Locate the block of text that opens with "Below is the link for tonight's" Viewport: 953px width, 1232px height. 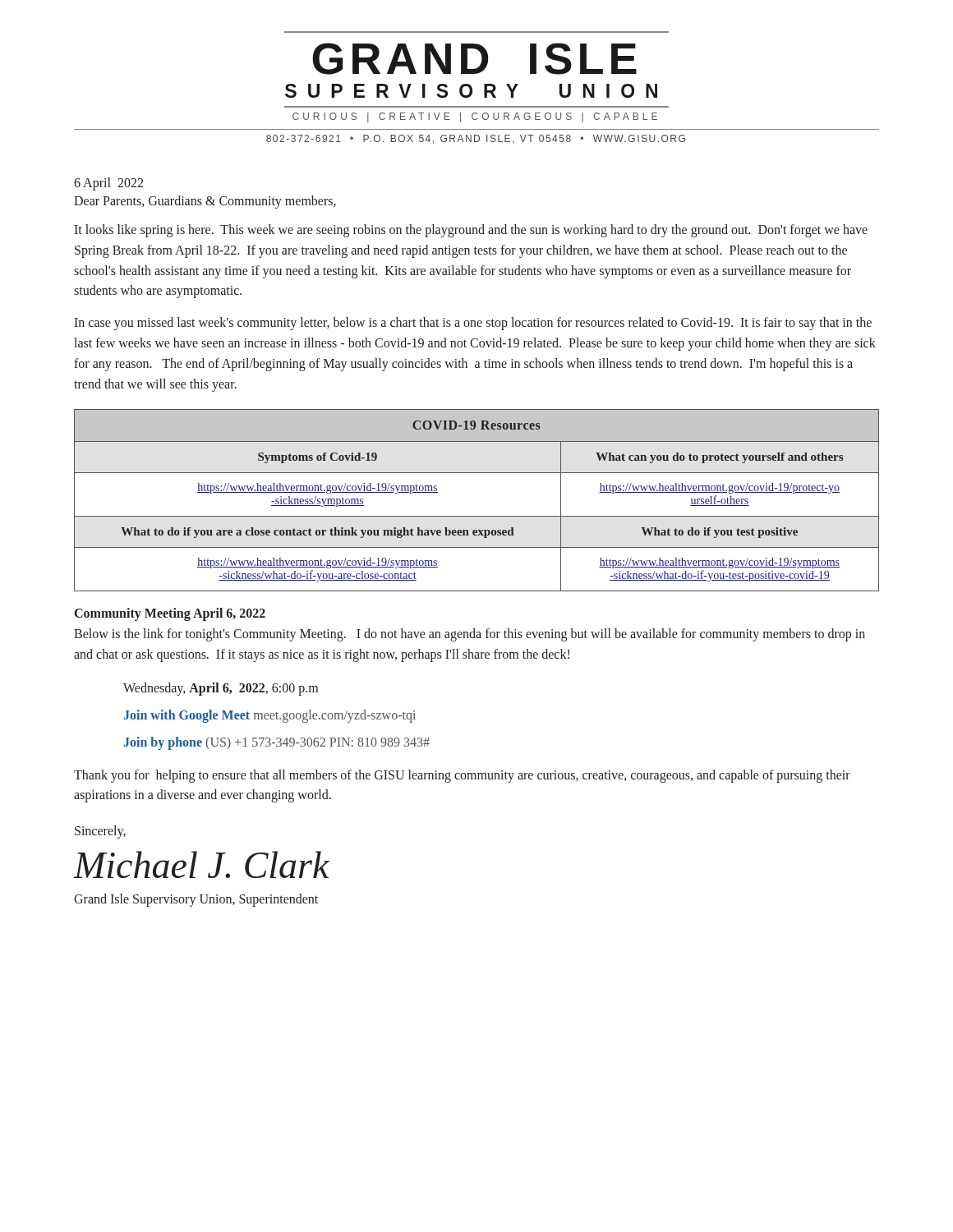[x=470, y=644]
